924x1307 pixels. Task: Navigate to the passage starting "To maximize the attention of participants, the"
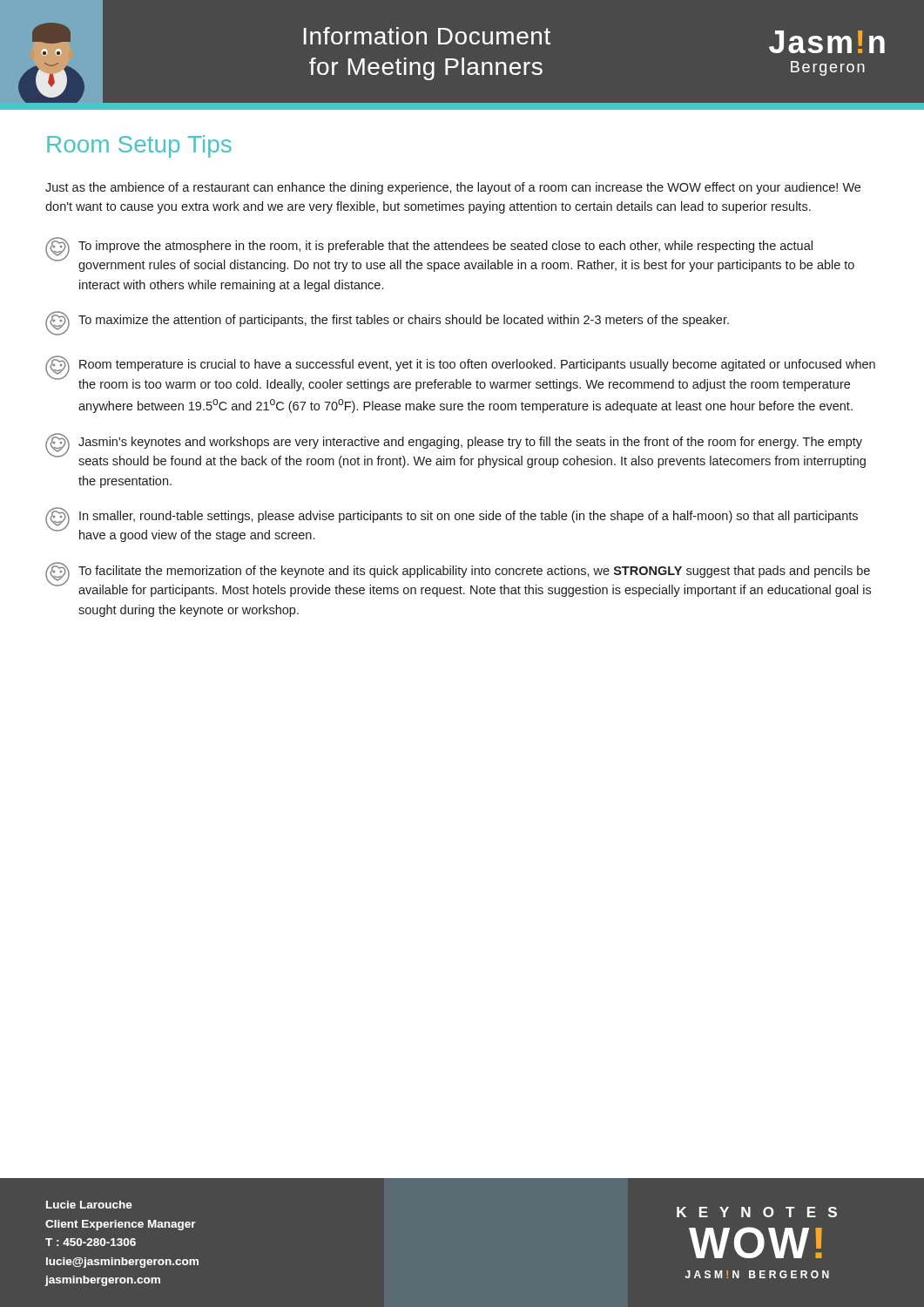(388, 325)
